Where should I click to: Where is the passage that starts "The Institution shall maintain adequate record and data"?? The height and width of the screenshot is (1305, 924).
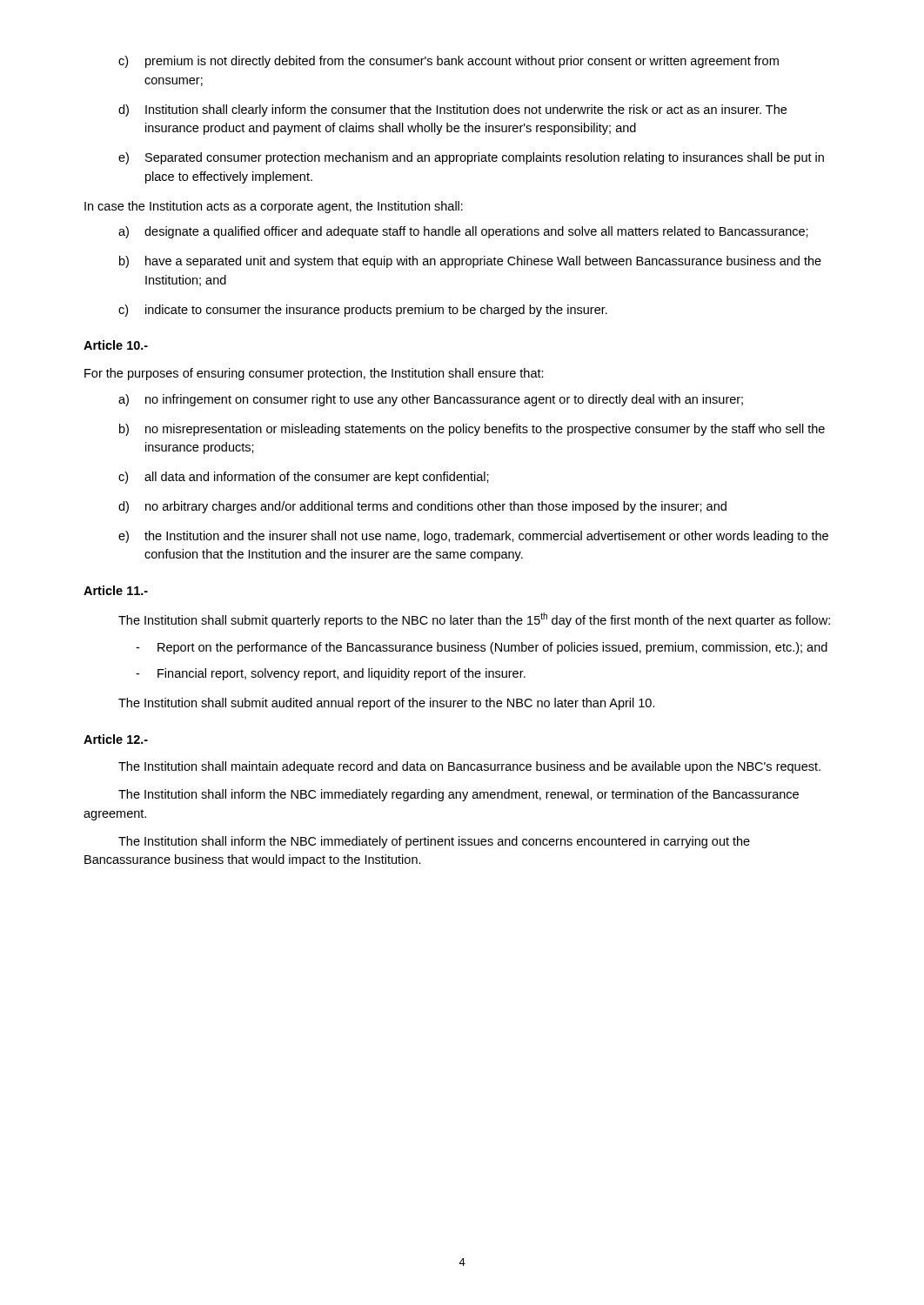click(470, 767)
